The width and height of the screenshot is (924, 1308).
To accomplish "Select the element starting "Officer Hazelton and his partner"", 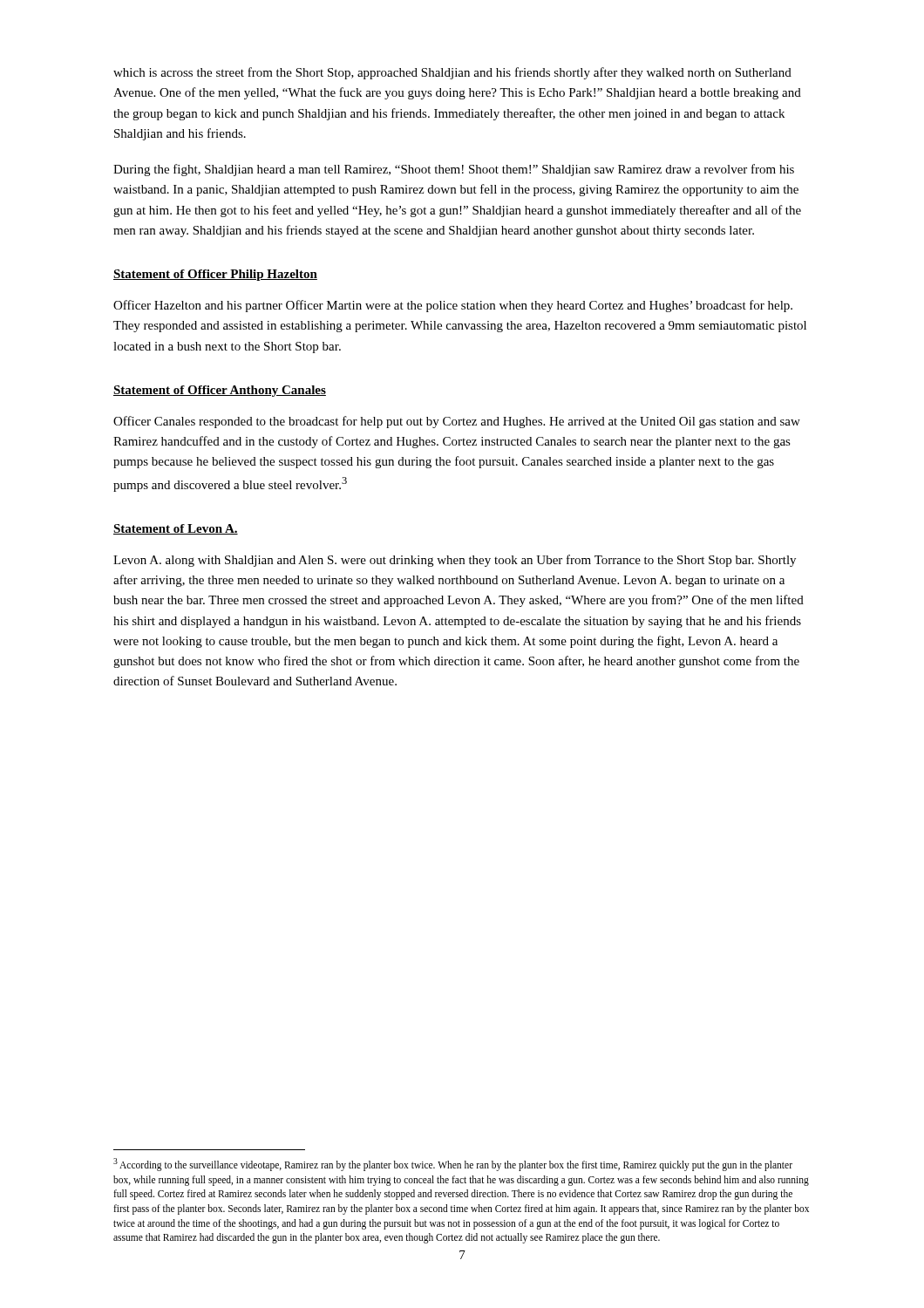I will [460, 325].
